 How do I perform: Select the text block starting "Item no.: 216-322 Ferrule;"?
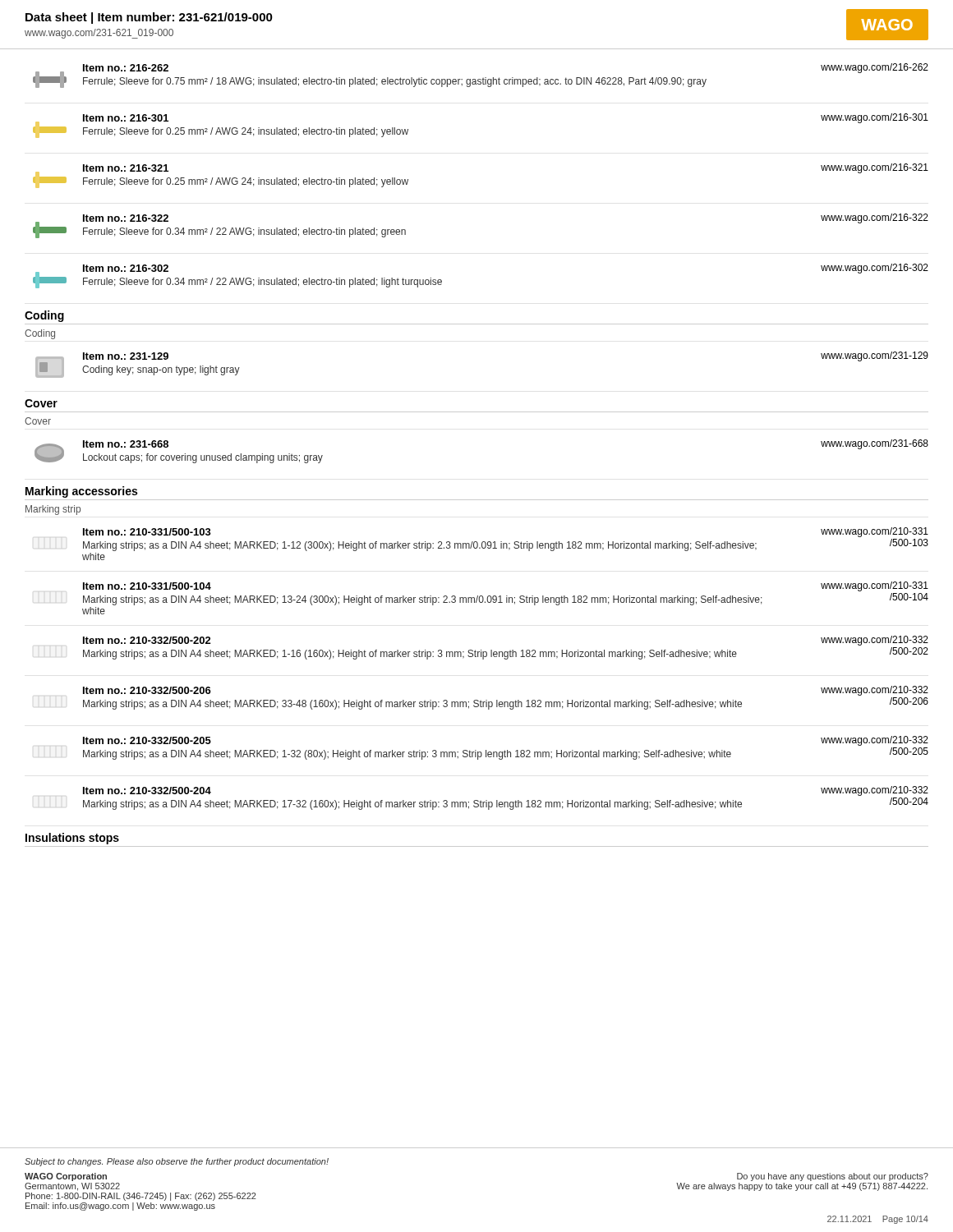(153, 228)
